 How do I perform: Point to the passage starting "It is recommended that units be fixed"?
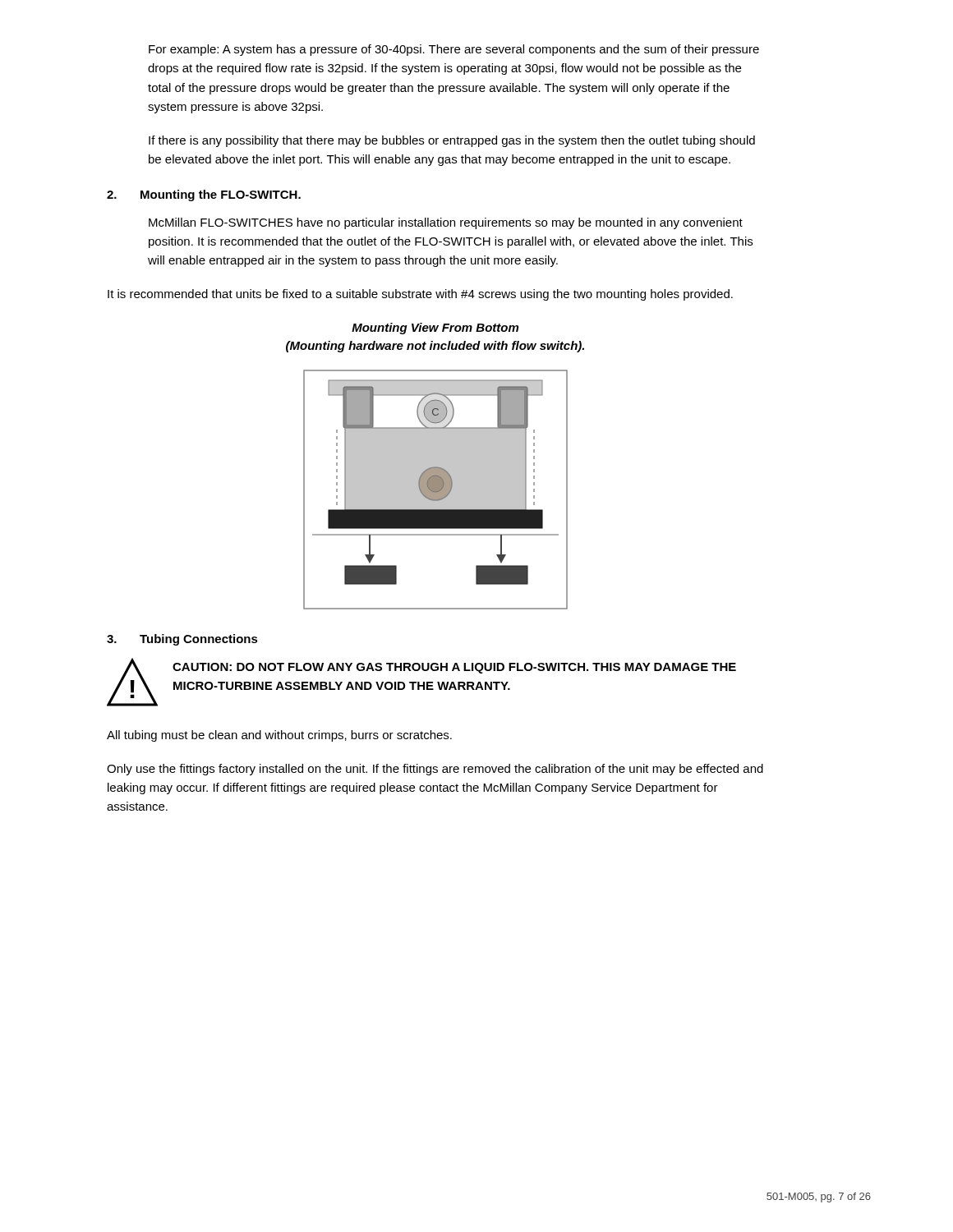pyautogui.click(x=420, y=294)
